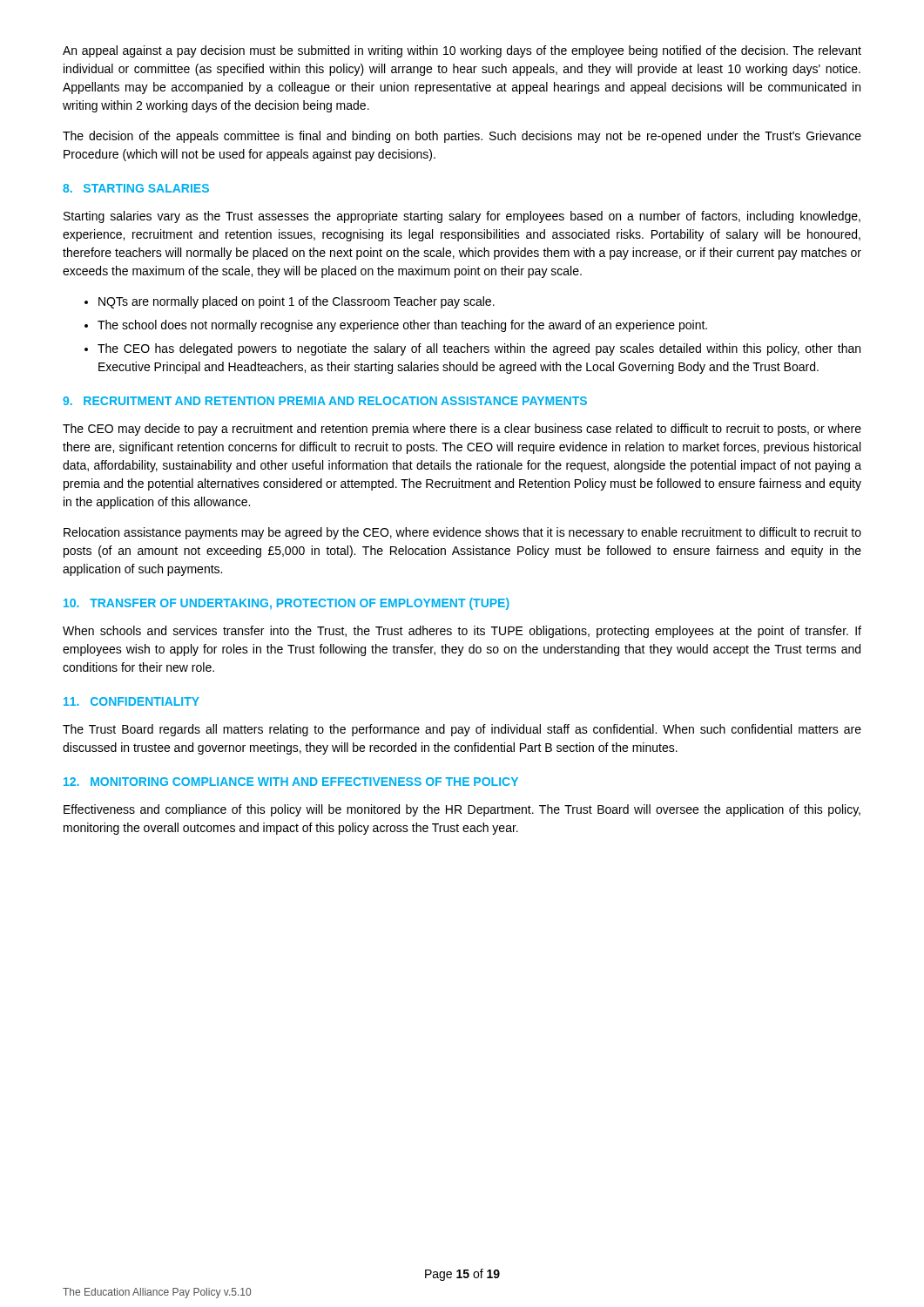924x1307 pixels.
Task: Locate the text "11. CONFIDENTIALITY"
Action: 131,701
